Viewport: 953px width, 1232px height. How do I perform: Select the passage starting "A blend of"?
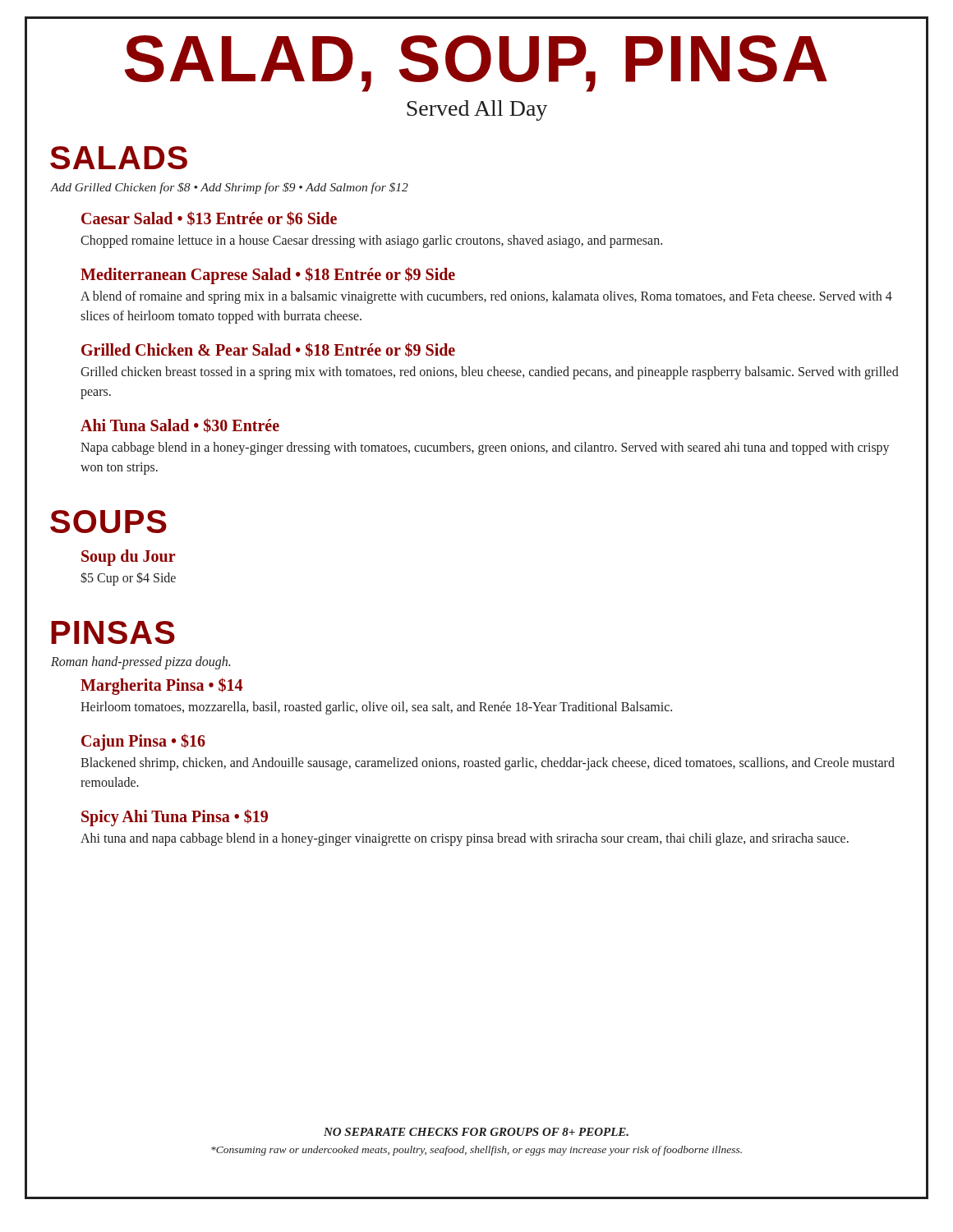[486, 306]
